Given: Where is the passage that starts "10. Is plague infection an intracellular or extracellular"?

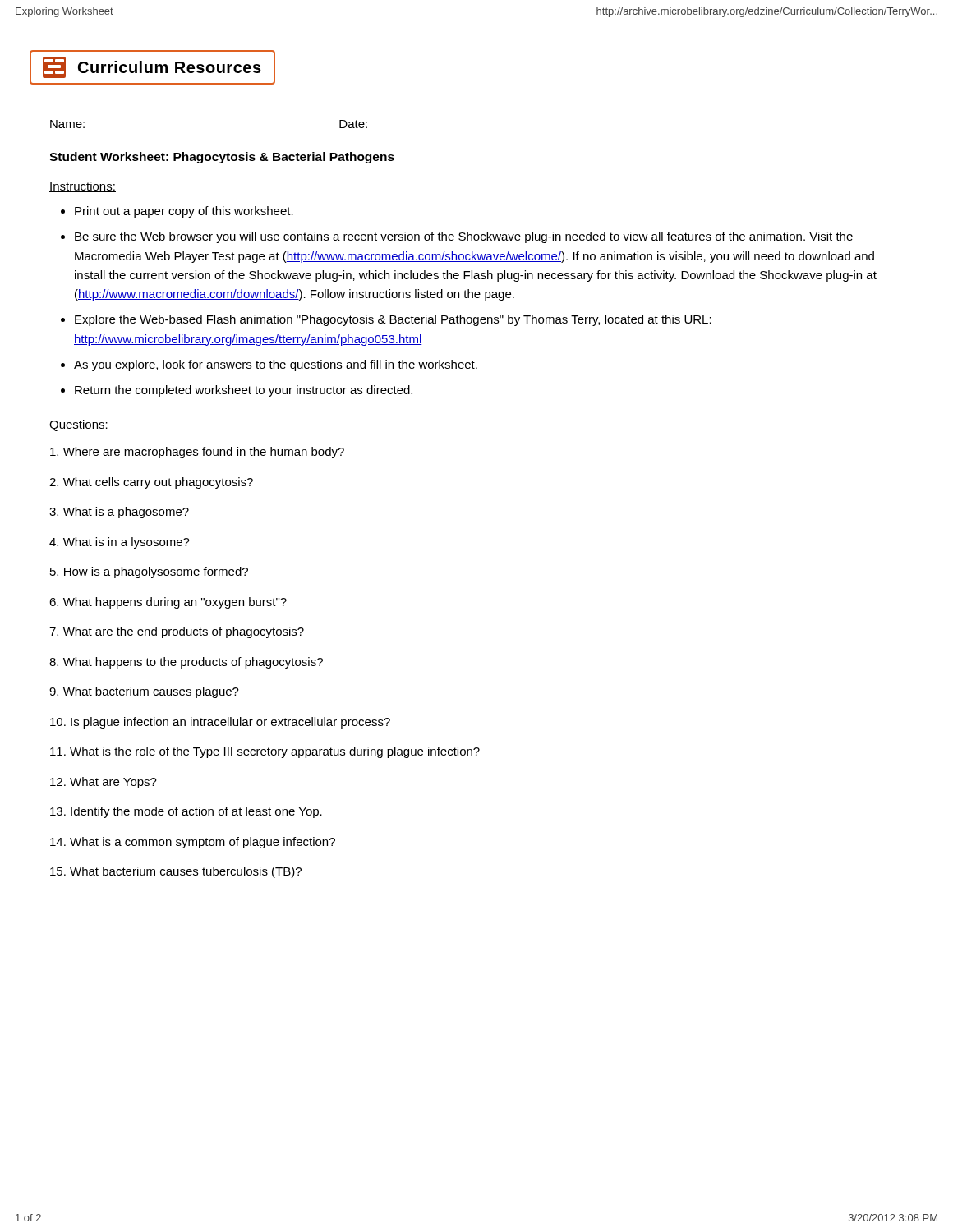Looking at the screenshot, I should [x=220, y=721].
